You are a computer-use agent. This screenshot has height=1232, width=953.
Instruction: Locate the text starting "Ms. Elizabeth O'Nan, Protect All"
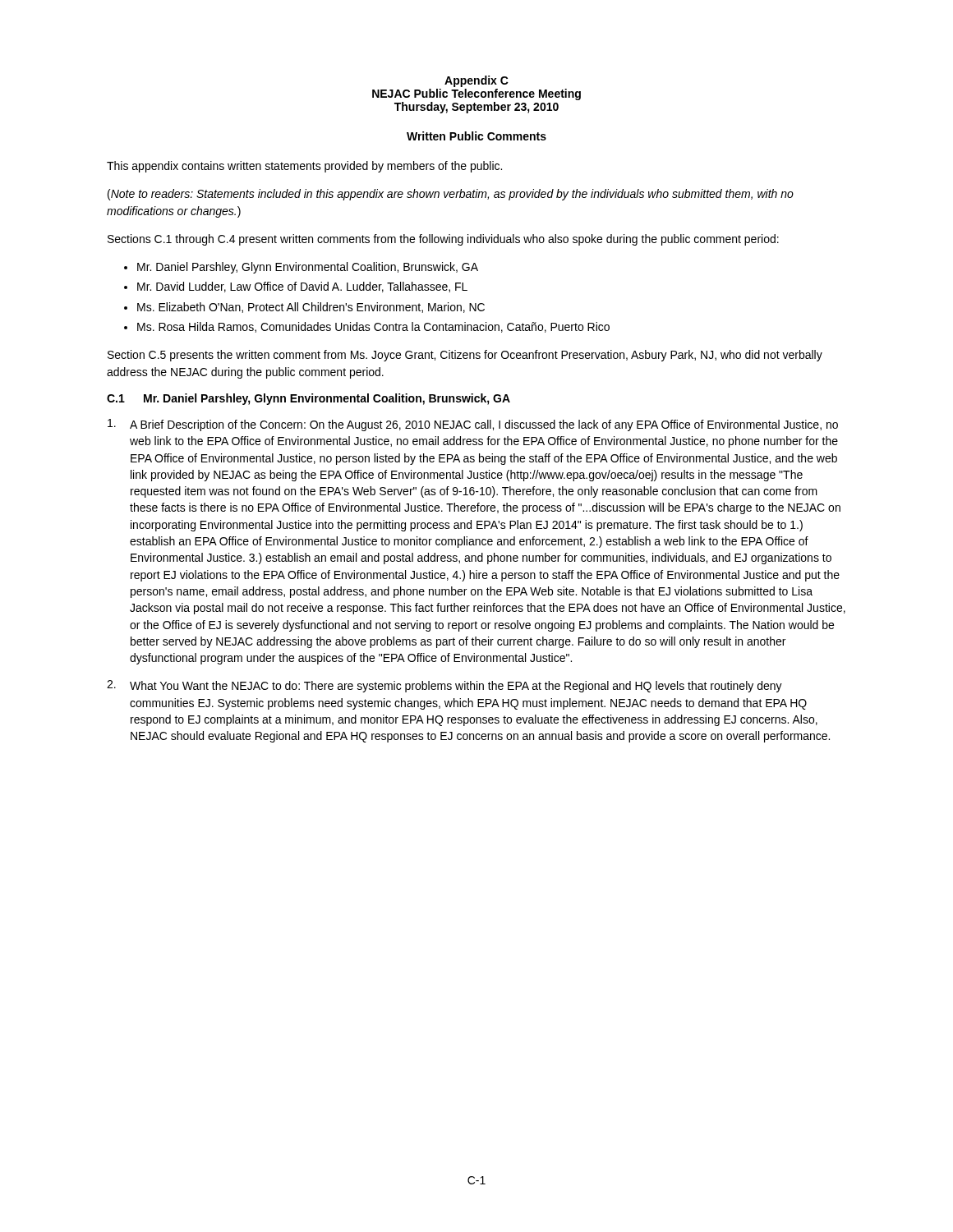coord(476,307)
